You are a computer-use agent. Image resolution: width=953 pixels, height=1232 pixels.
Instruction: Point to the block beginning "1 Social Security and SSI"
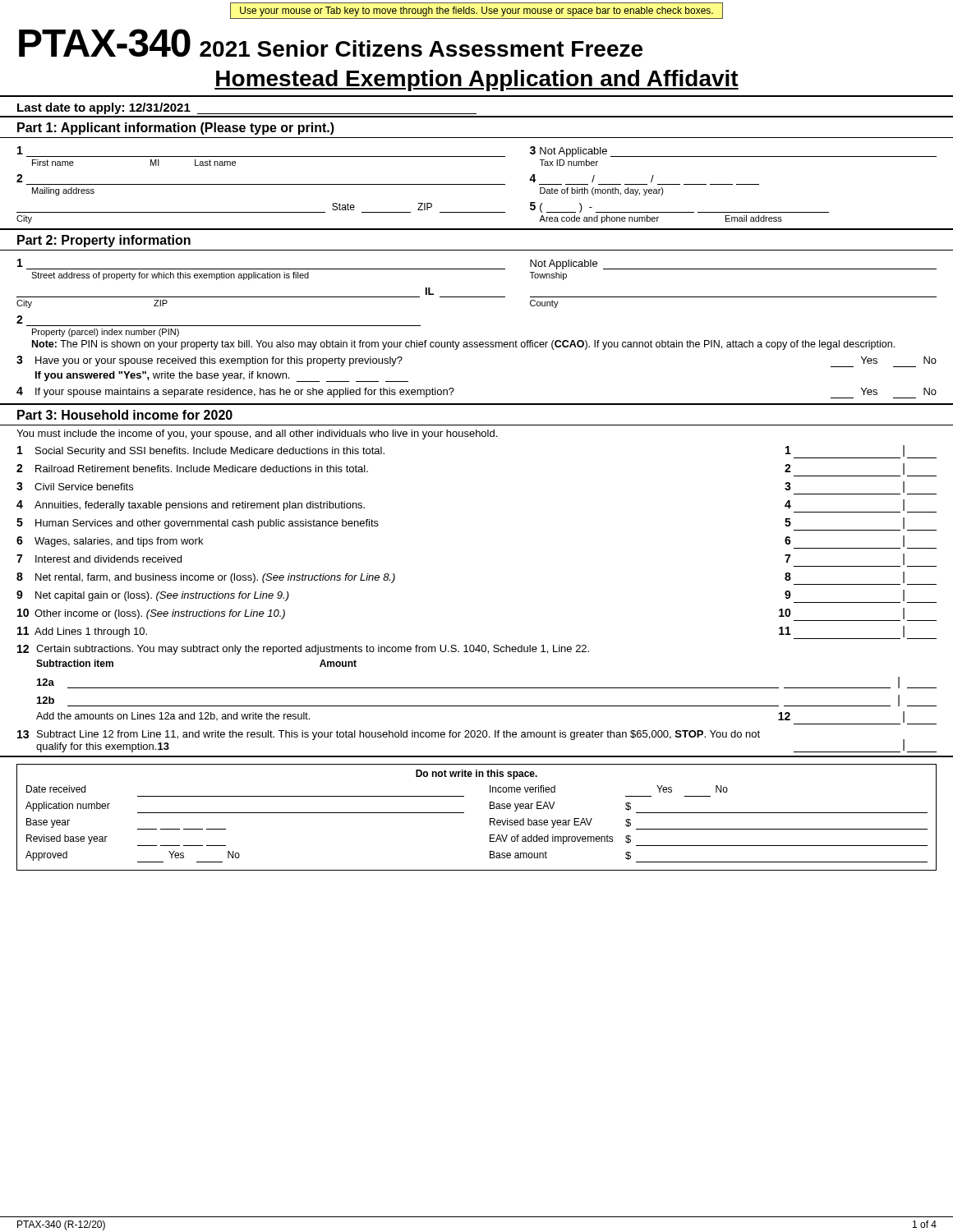pyautogui.click(x=197, y=451)
